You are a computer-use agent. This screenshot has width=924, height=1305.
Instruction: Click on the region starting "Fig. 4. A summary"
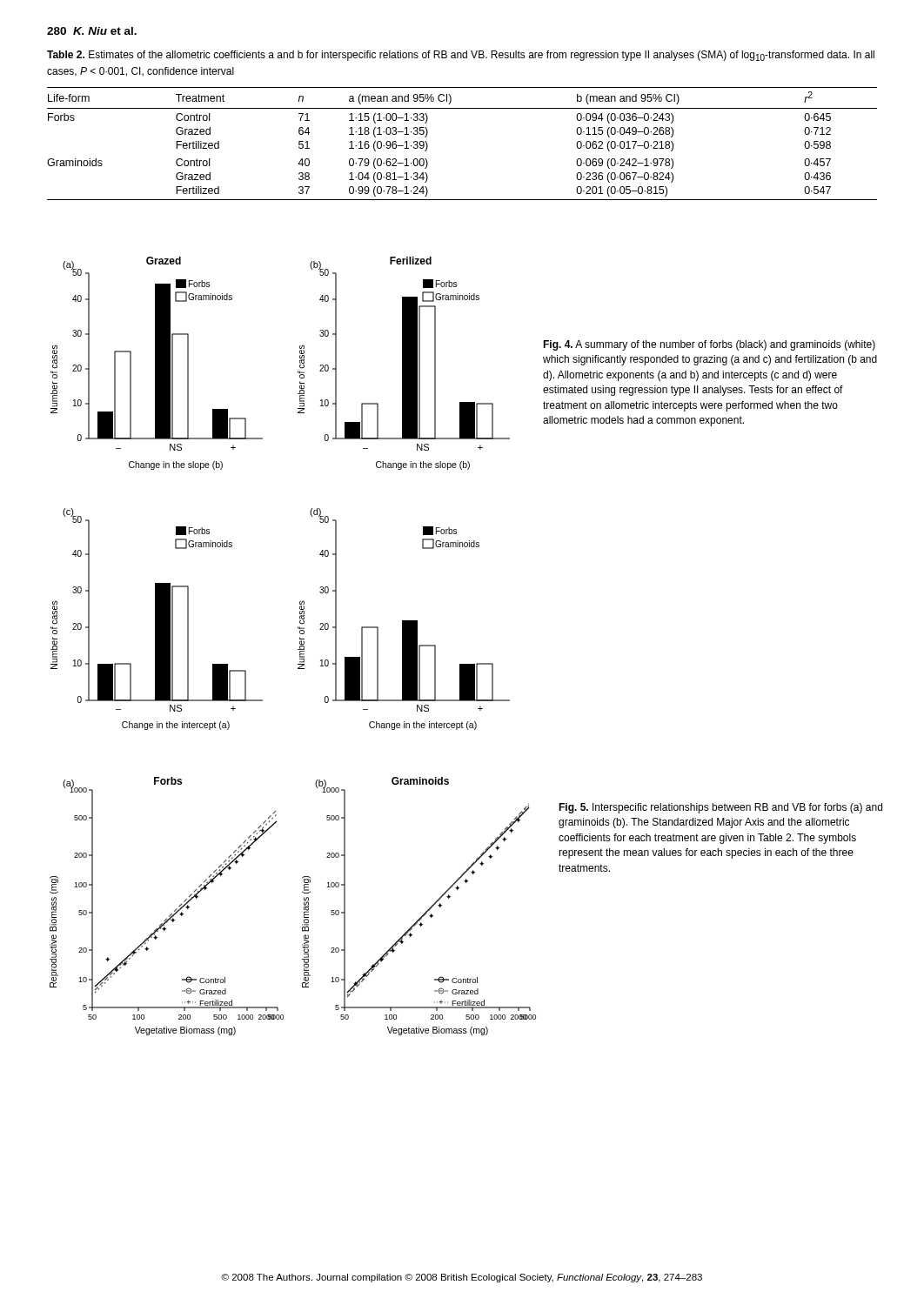(710, 382)
